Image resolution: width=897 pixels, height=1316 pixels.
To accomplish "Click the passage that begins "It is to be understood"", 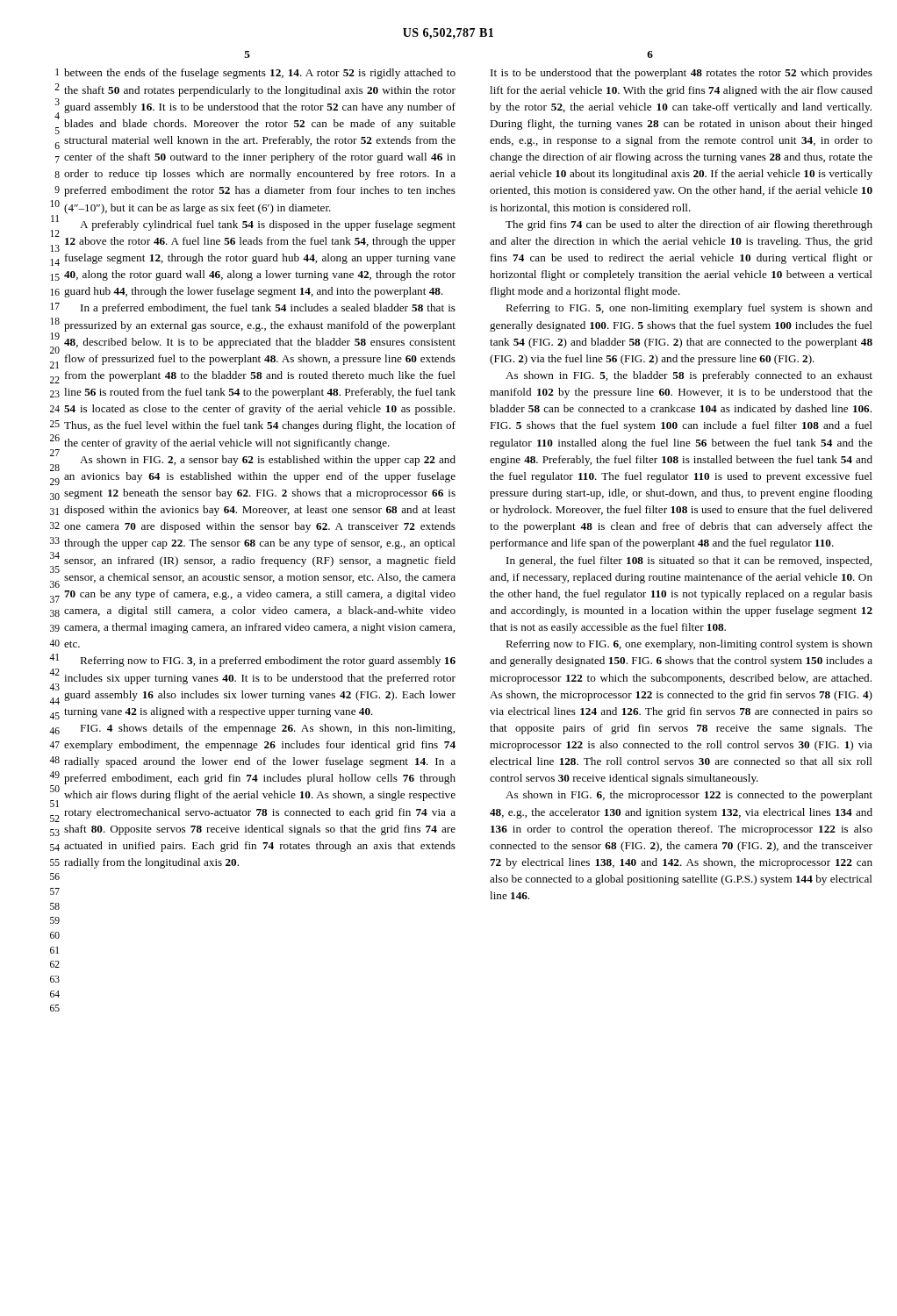I will tap(681, 484).
